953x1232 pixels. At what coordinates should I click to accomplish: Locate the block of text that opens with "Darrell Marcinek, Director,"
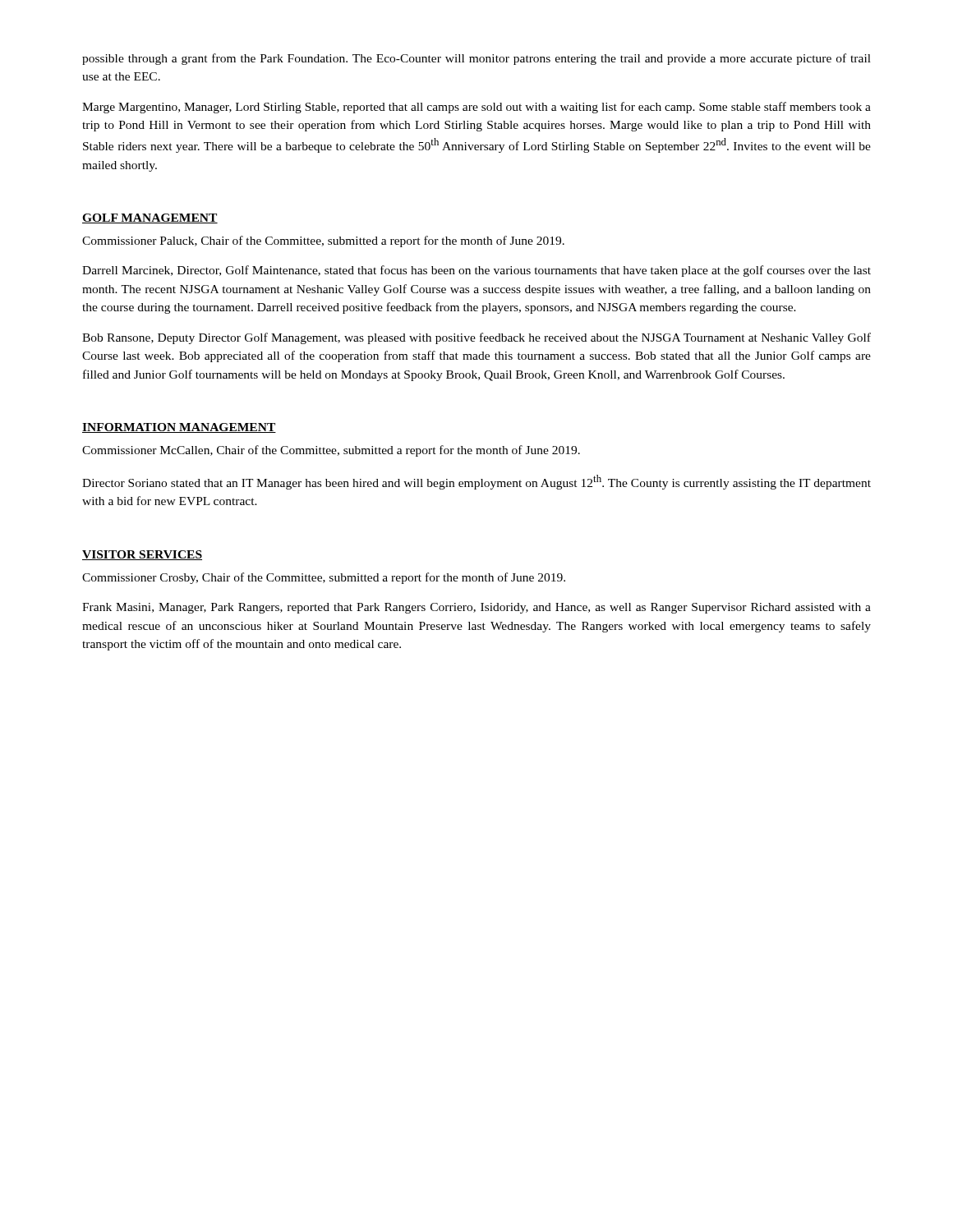coord(476,289)
